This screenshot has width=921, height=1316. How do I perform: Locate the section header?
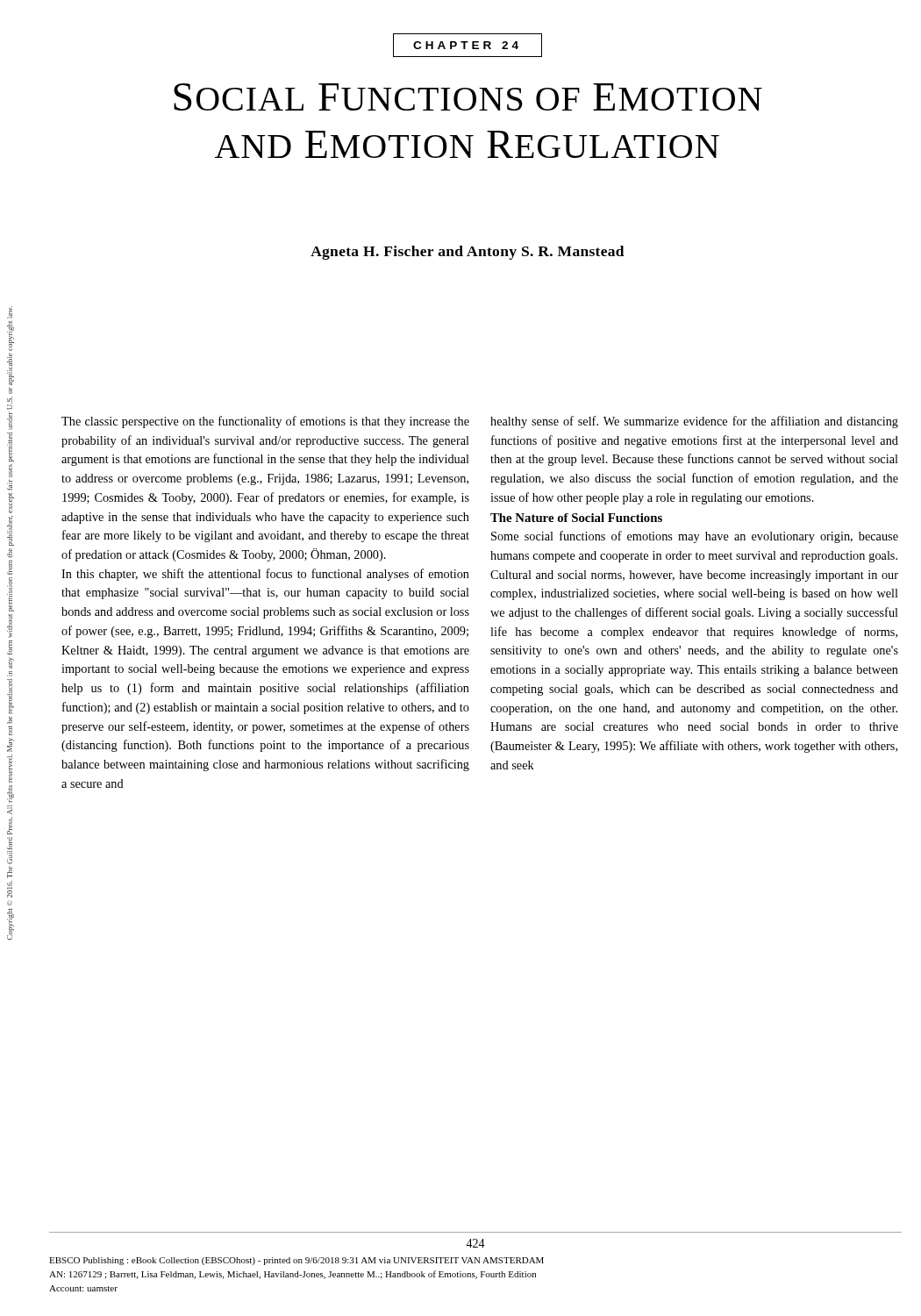(x=694, y=517)
